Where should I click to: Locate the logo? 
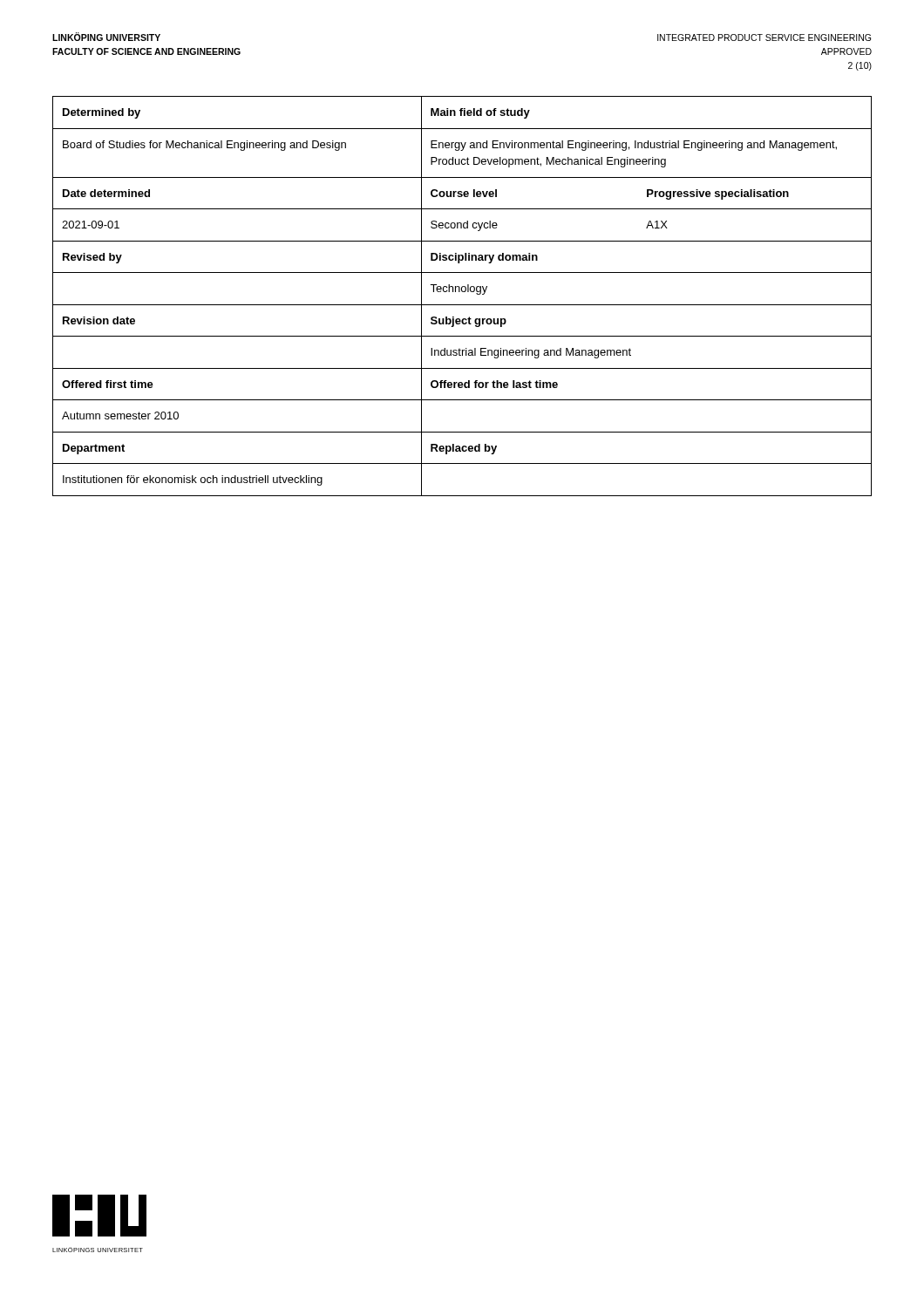[x=100, y=1225]
